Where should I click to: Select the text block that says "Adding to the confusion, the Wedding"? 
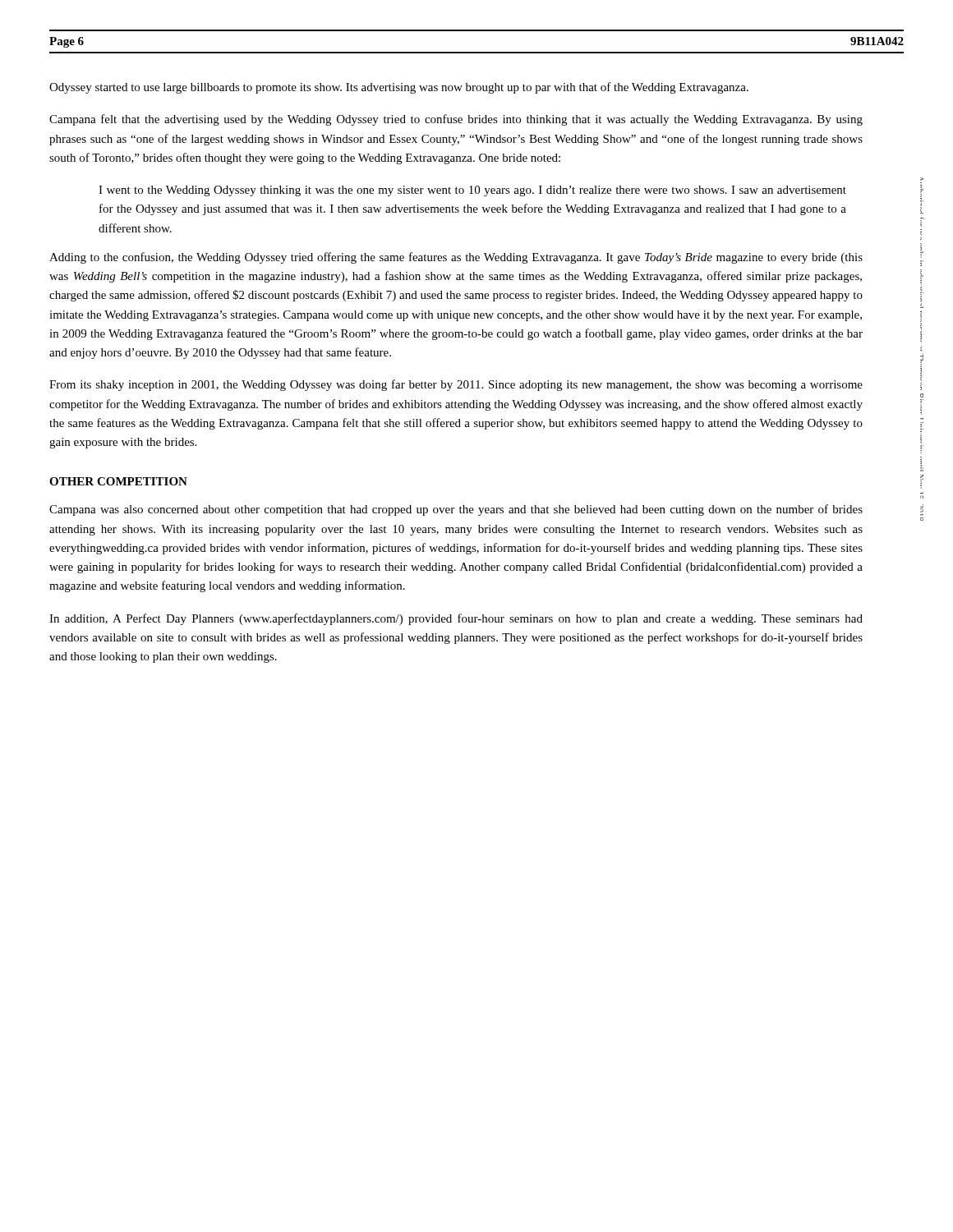click(x=456, y=305)
